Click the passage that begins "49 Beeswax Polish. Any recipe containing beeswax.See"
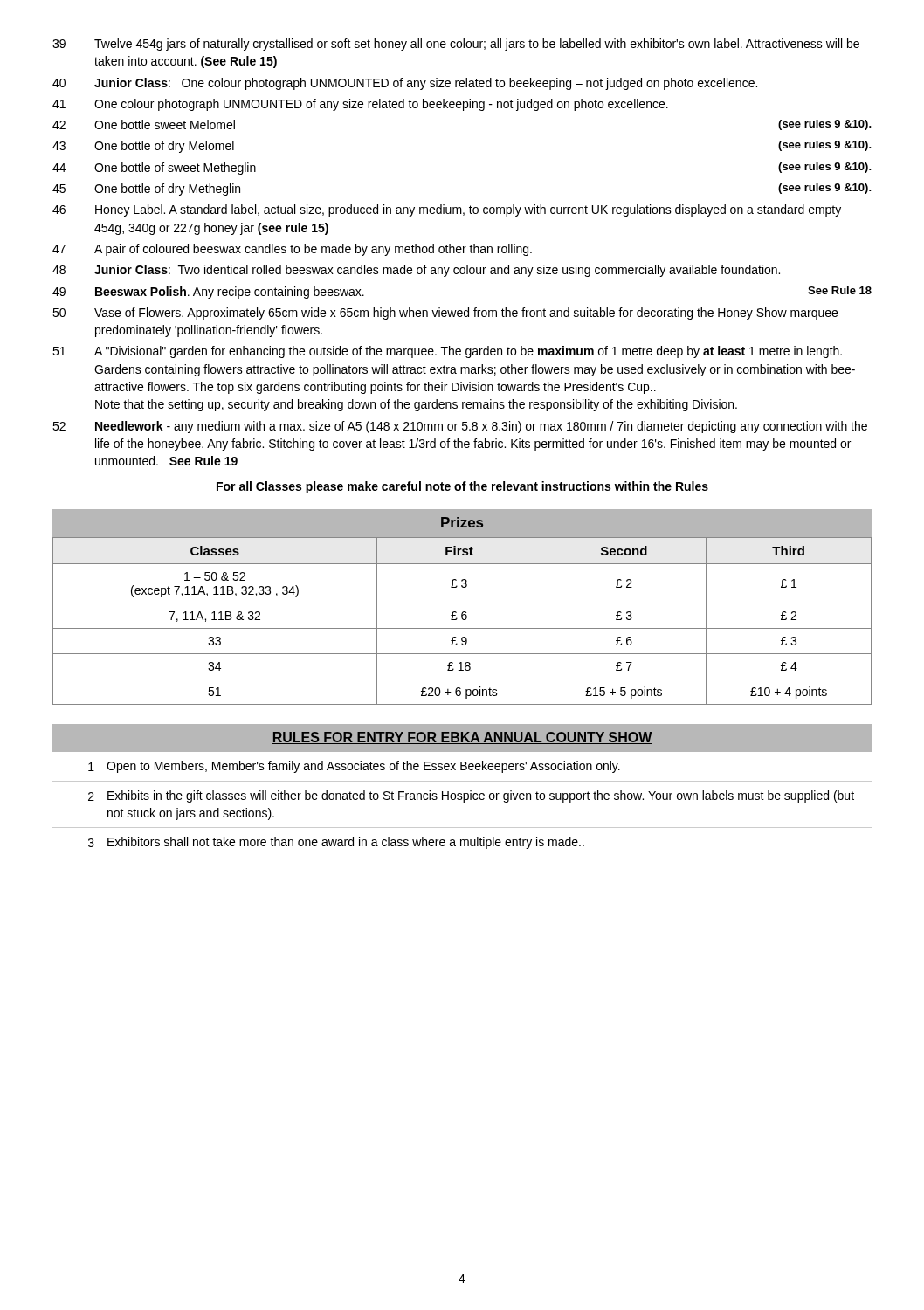The height and width of the screenshot is (1310, 924). 230,291
